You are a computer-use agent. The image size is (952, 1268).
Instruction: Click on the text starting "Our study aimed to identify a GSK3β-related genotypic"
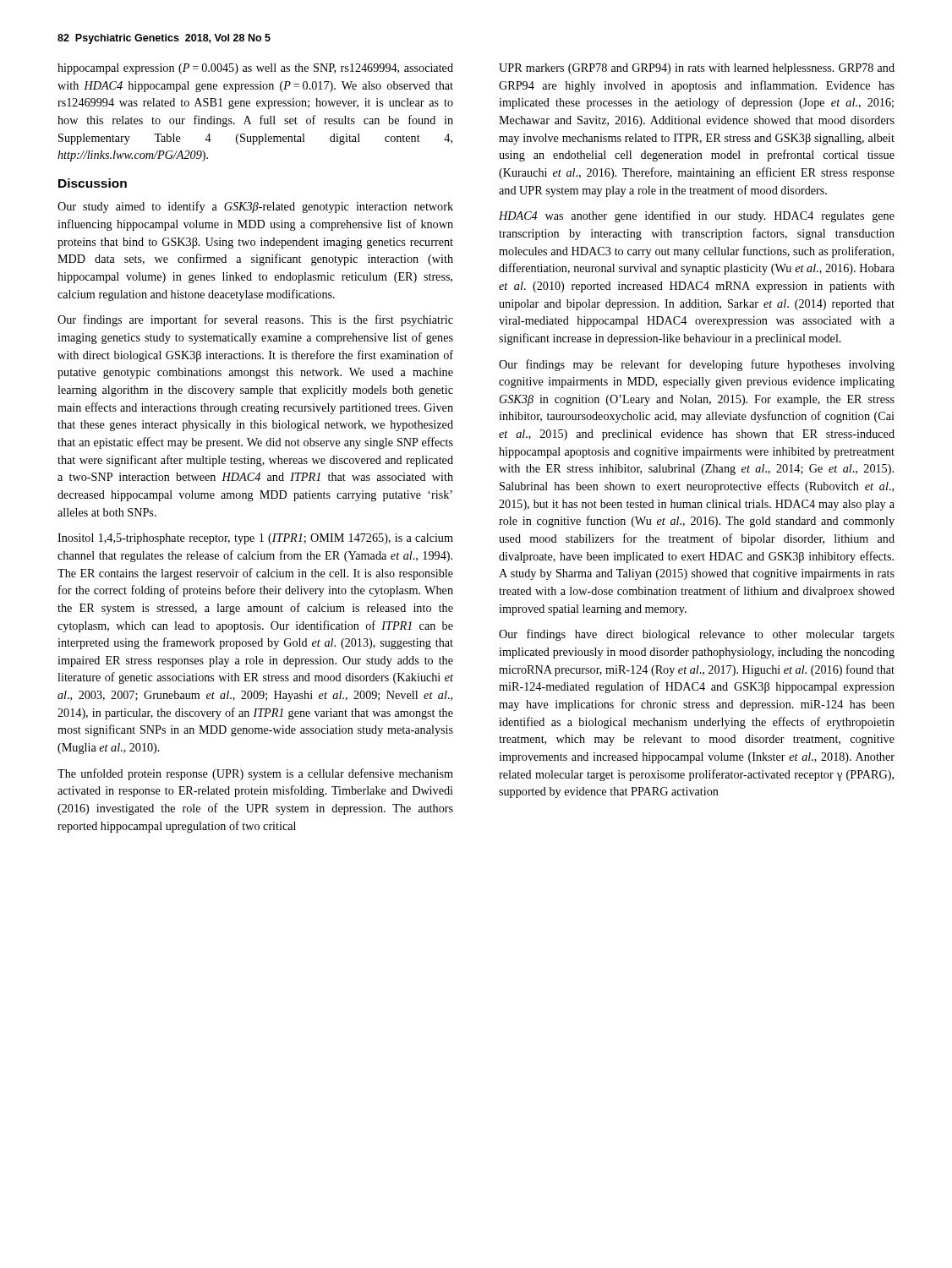pyautogui.click(x=255, y=250)
